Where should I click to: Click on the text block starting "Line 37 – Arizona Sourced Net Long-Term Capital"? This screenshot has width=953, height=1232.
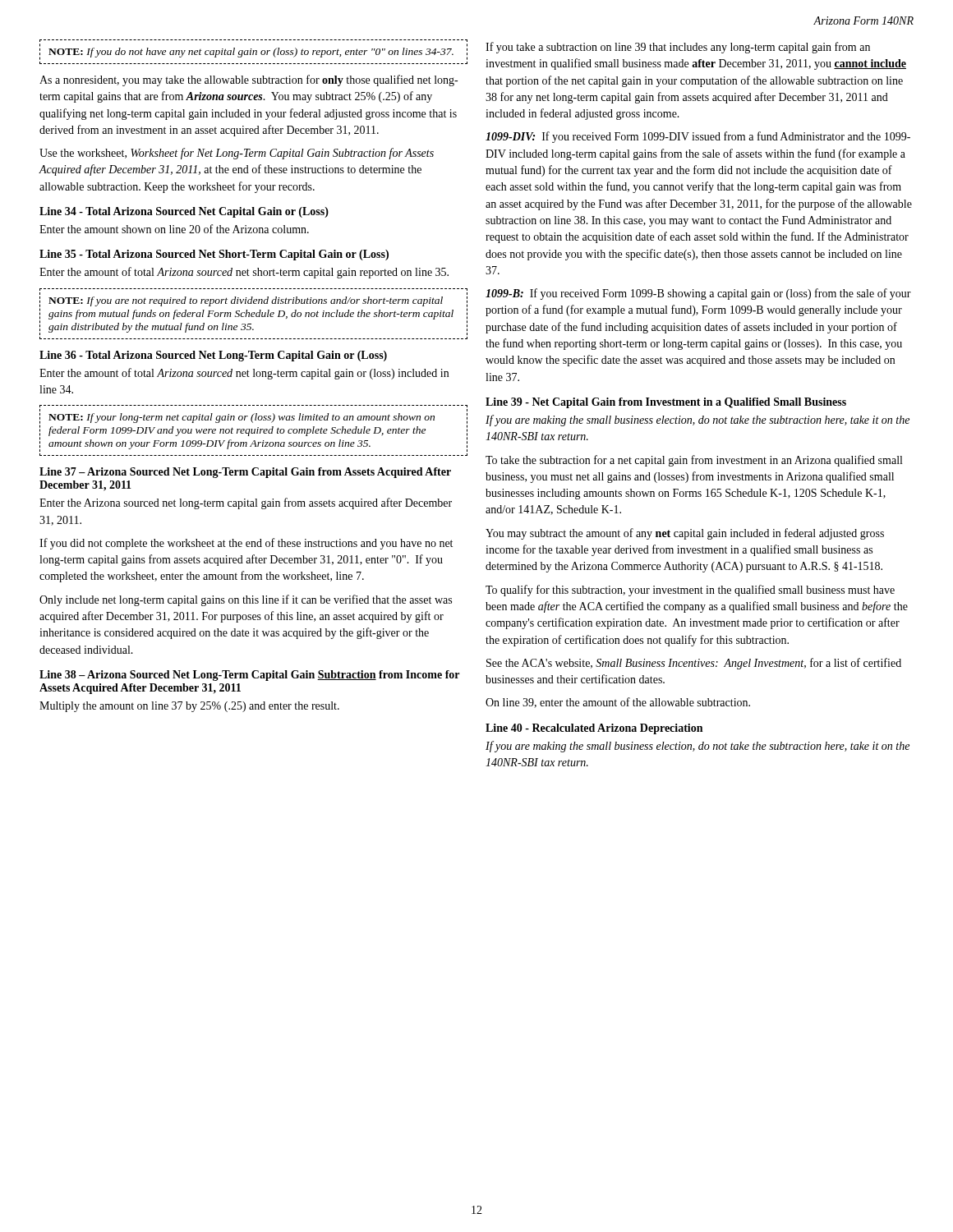[x=245, y=479]
